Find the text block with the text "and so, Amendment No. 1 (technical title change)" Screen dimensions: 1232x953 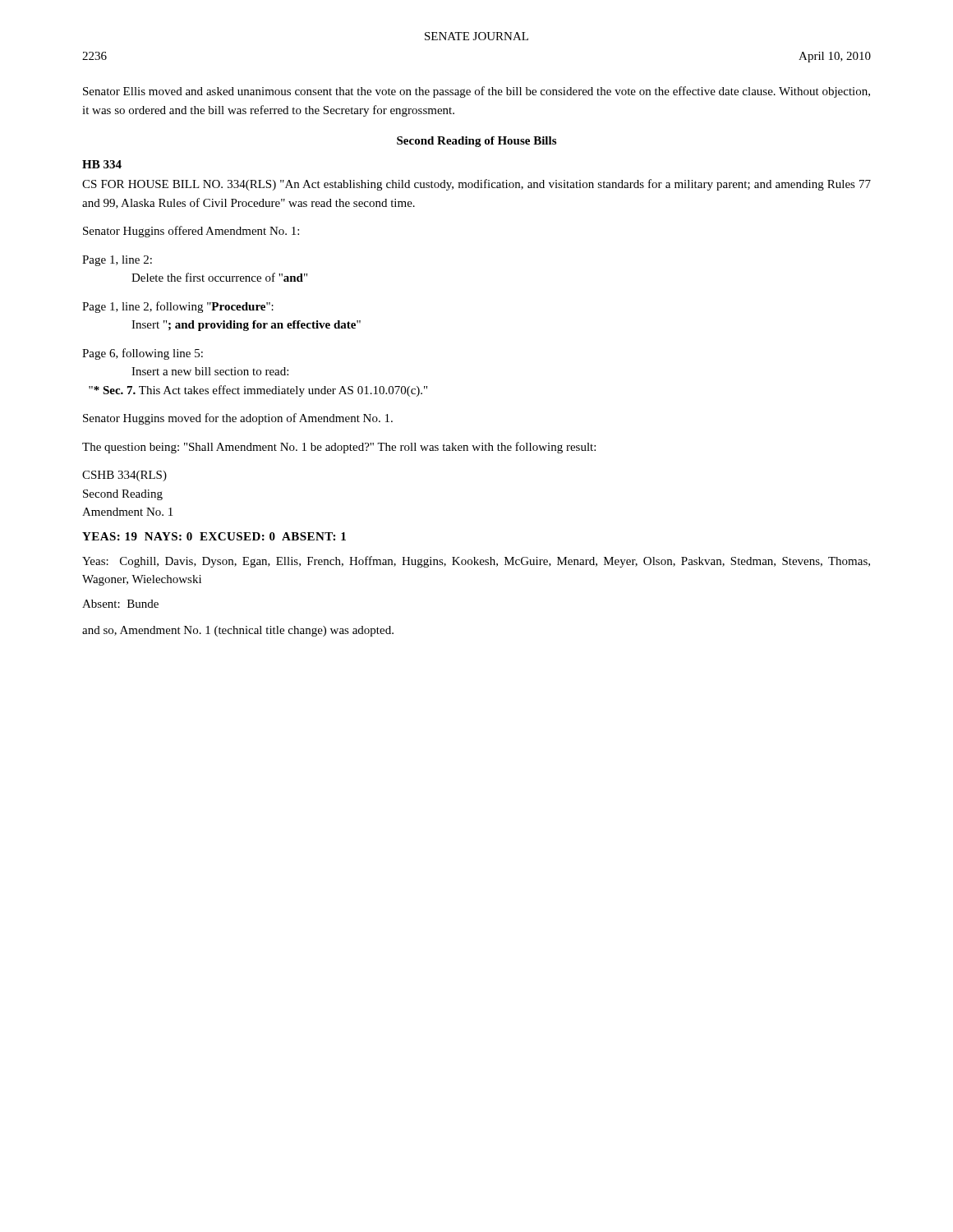(238, 631)
